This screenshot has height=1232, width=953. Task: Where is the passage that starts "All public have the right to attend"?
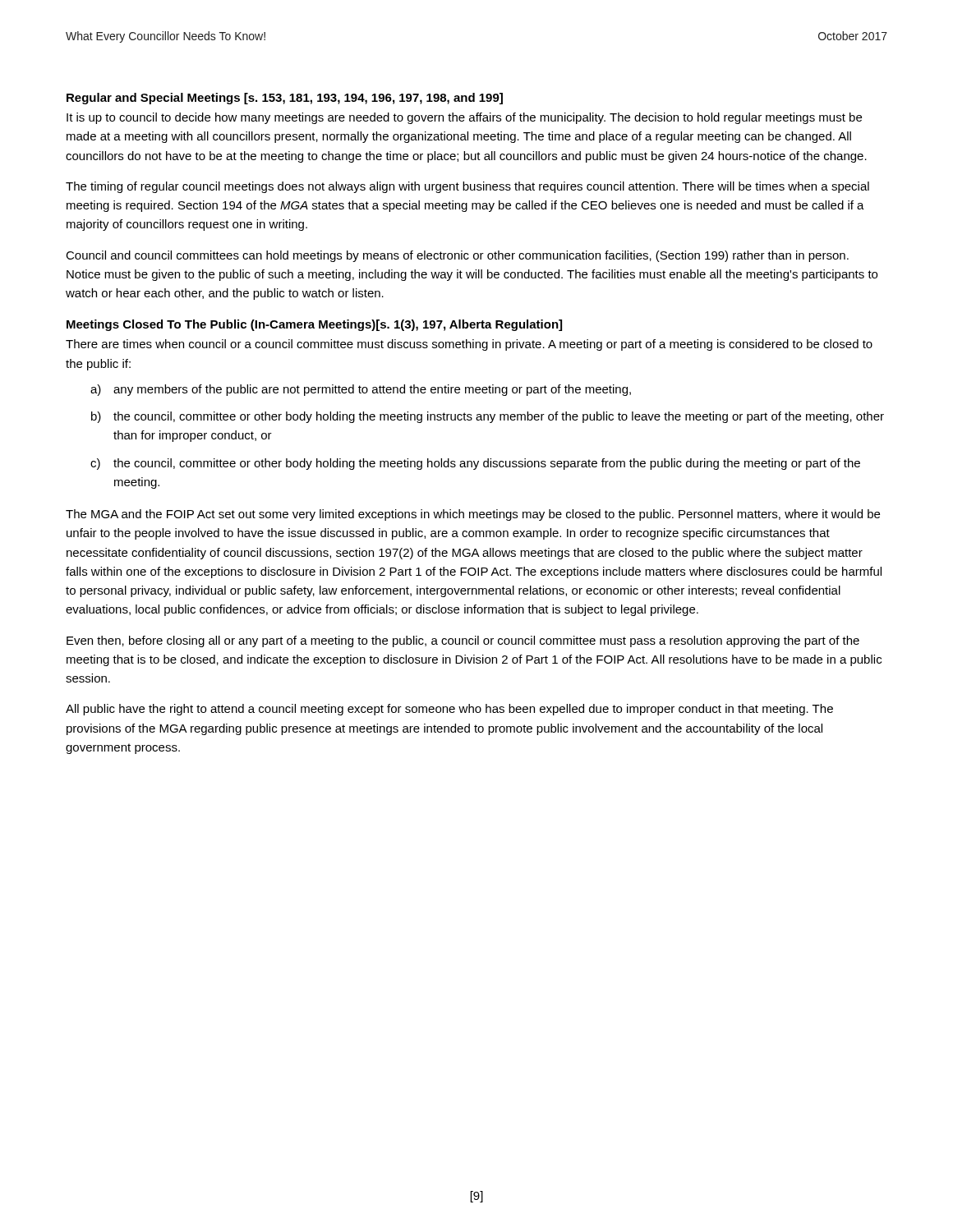450,728
